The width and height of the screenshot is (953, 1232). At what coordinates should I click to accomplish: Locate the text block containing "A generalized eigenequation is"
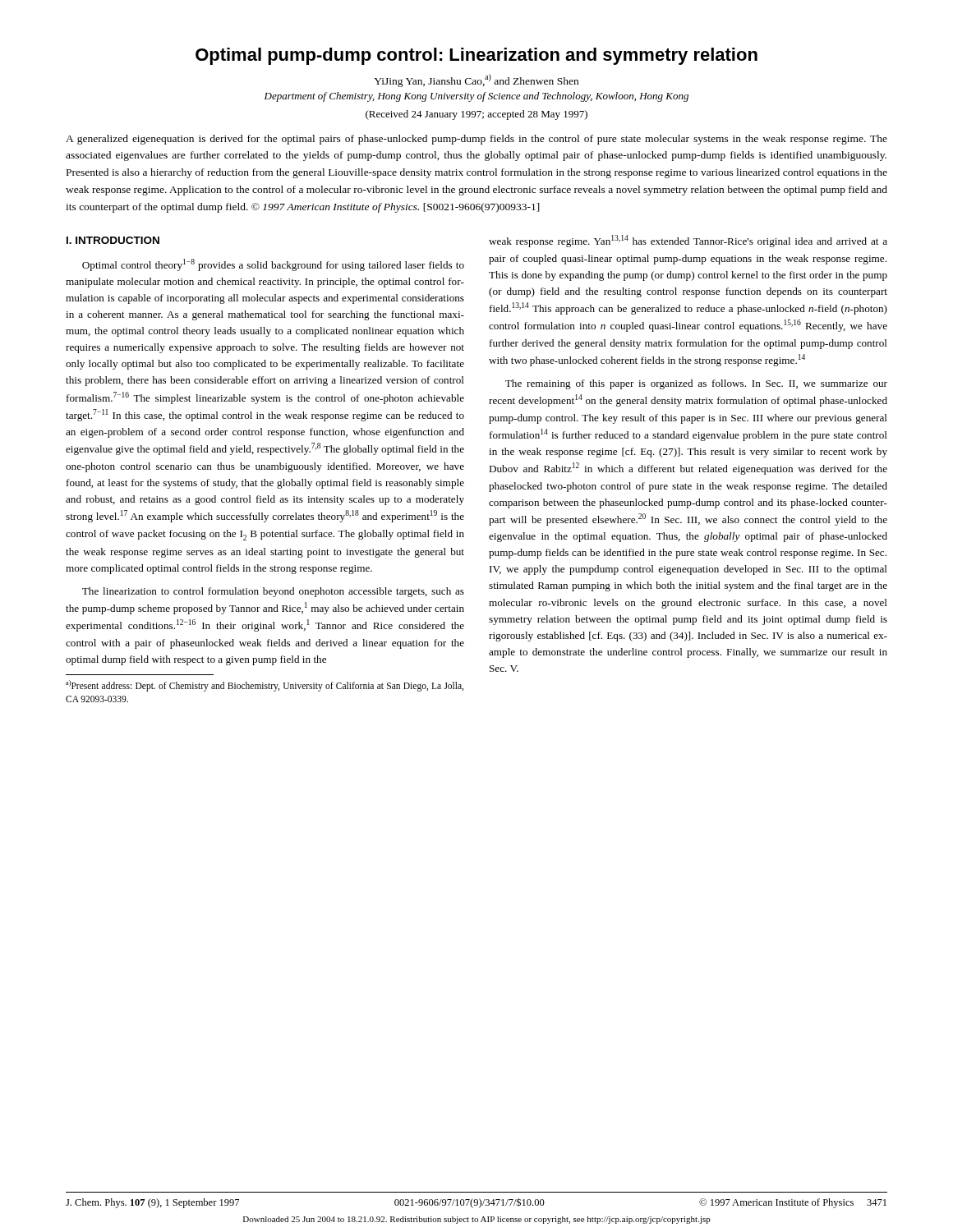click(476, 172)
